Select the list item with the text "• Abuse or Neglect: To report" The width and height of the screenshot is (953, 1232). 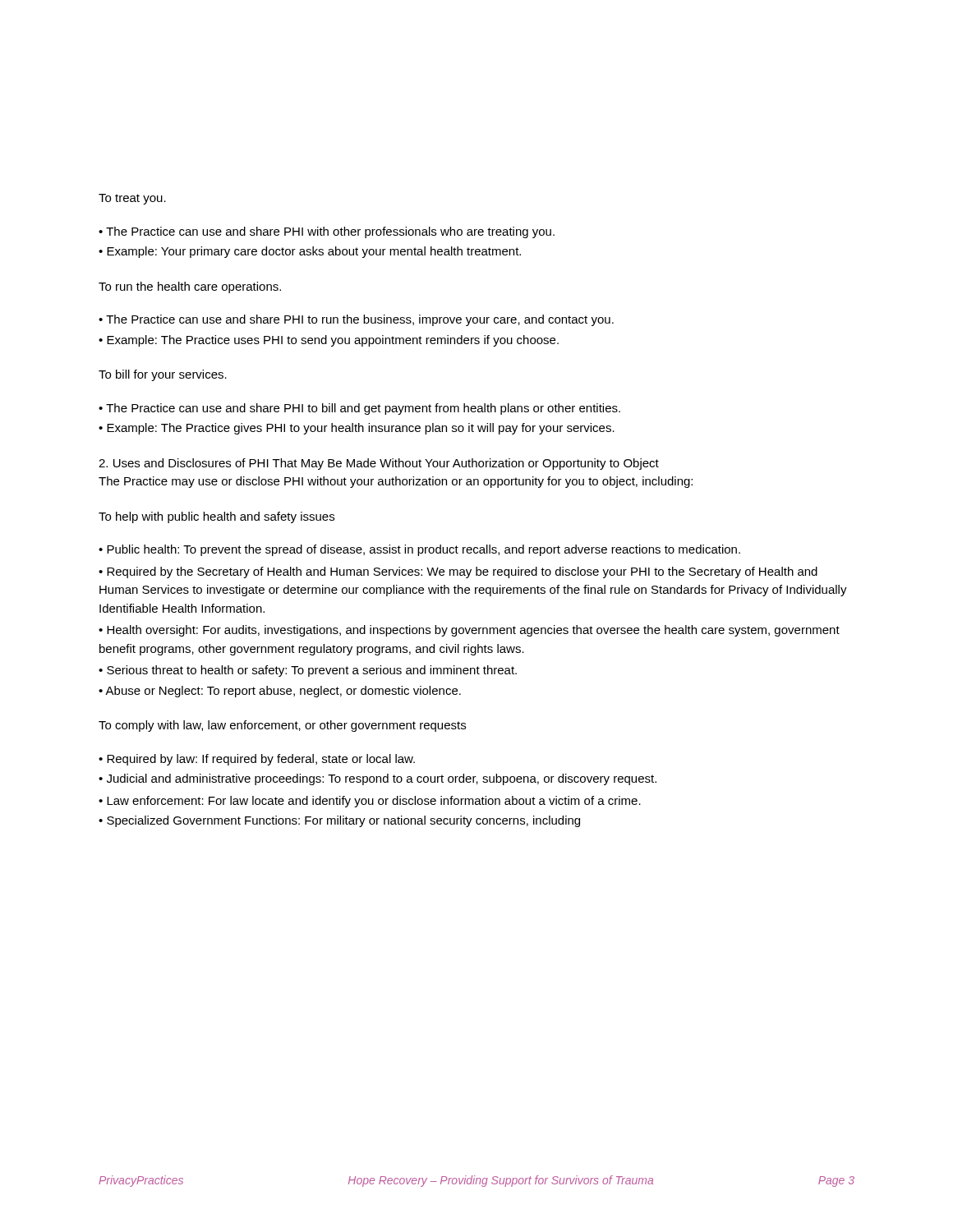280,690
